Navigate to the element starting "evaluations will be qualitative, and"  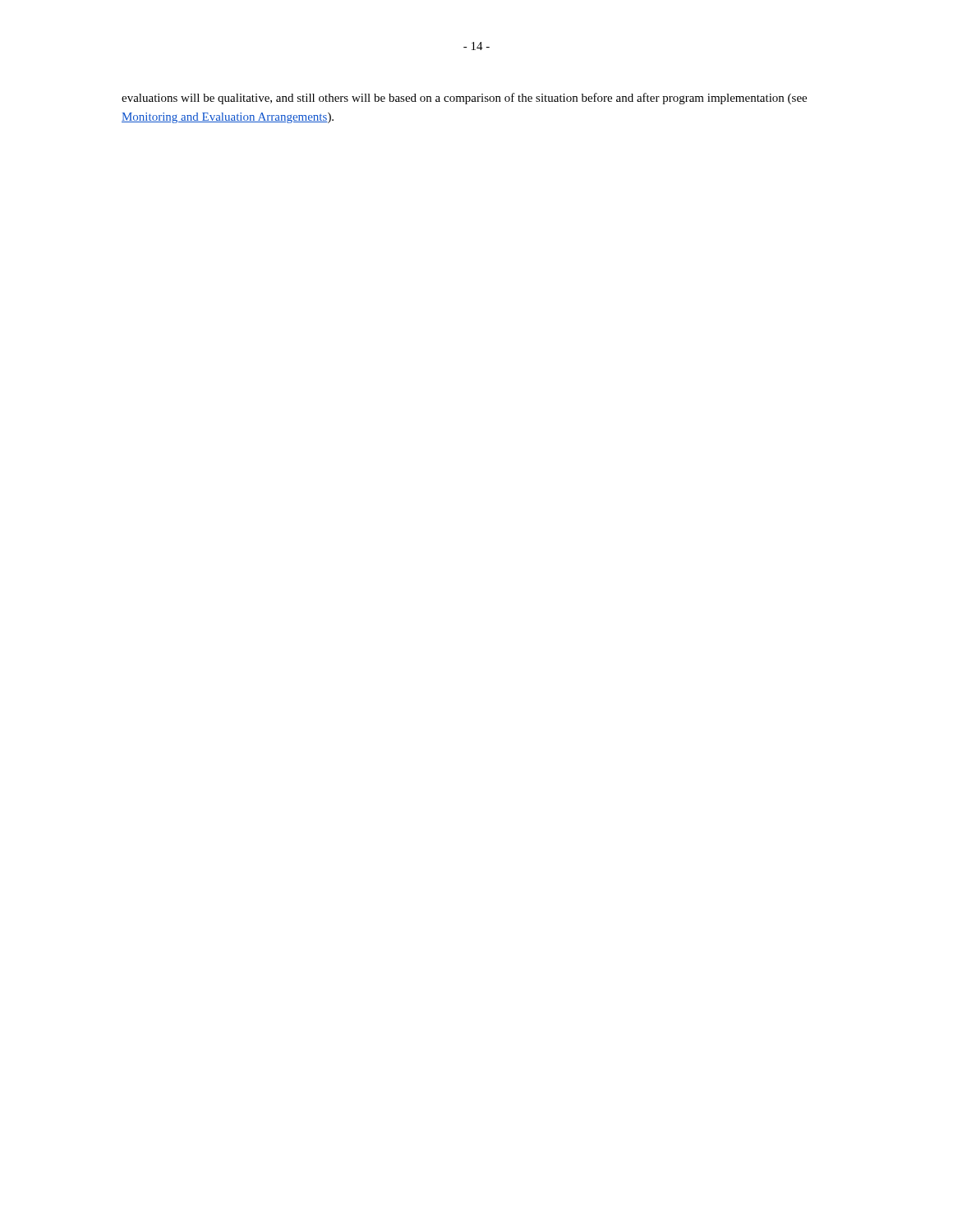point(464,107)
